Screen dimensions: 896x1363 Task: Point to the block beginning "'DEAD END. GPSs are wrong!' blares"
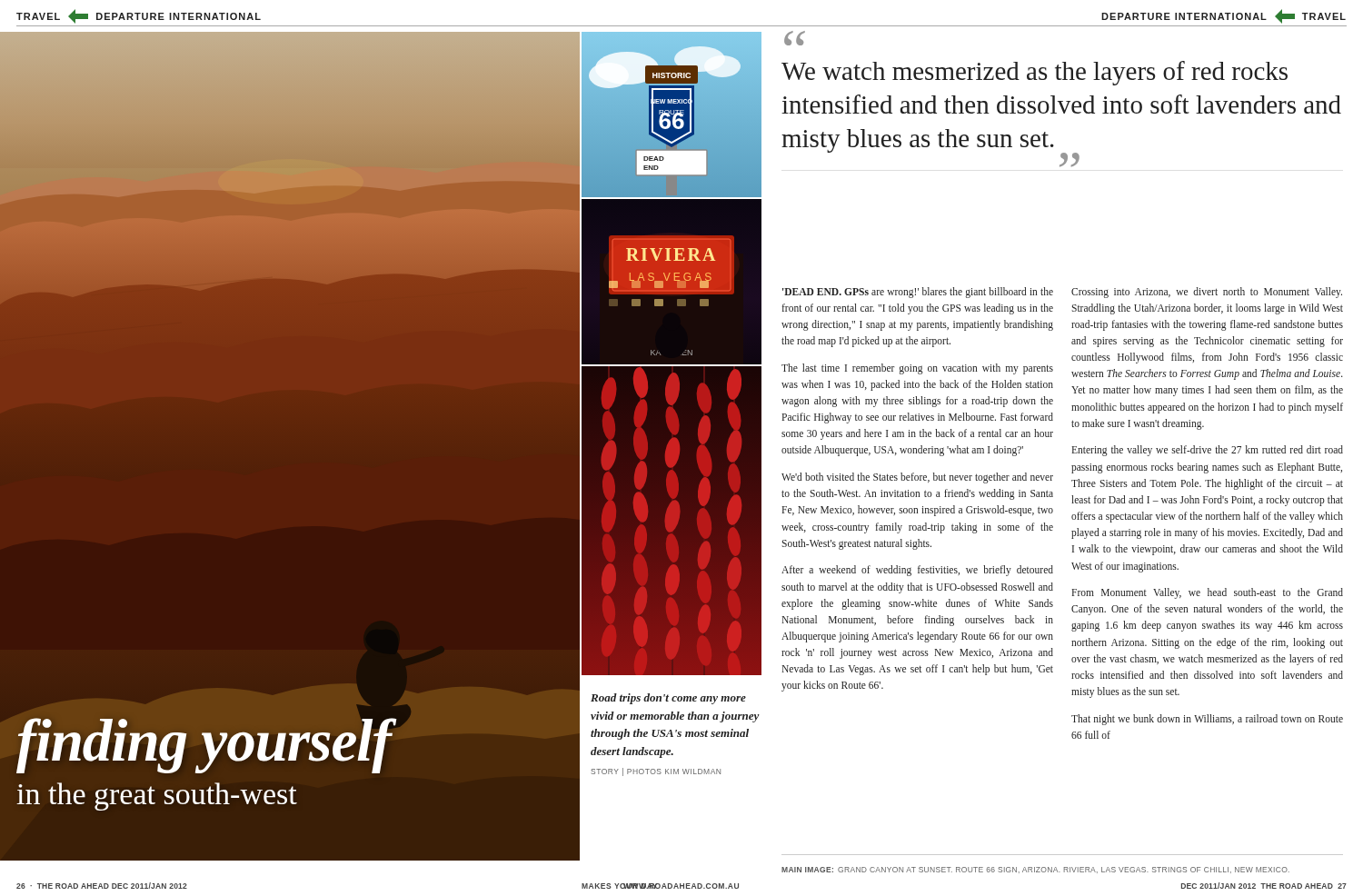[1062, 513]
